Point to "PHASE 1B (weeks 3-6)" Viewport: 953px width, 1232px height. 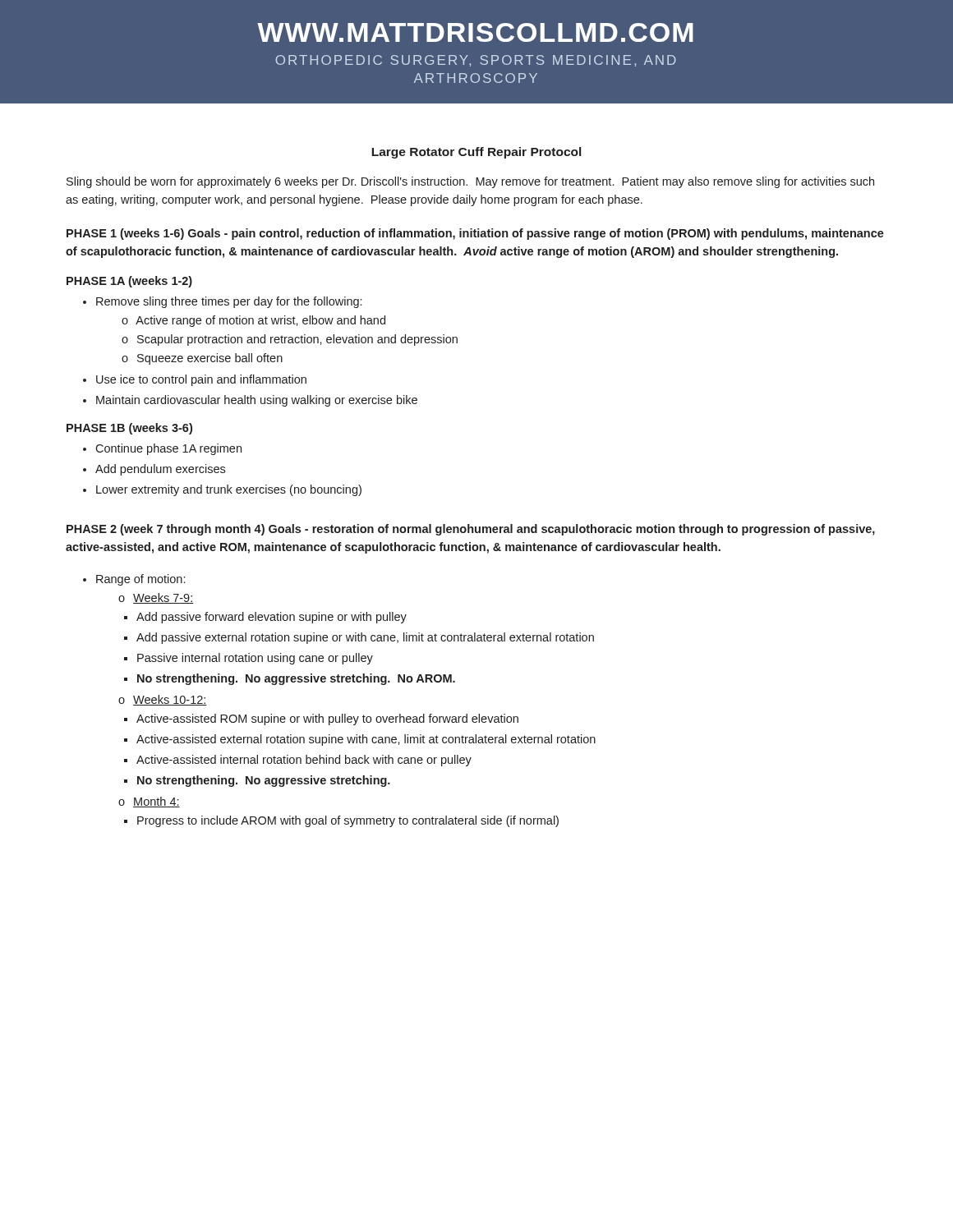pyautogui.click(x=129, y=428)
